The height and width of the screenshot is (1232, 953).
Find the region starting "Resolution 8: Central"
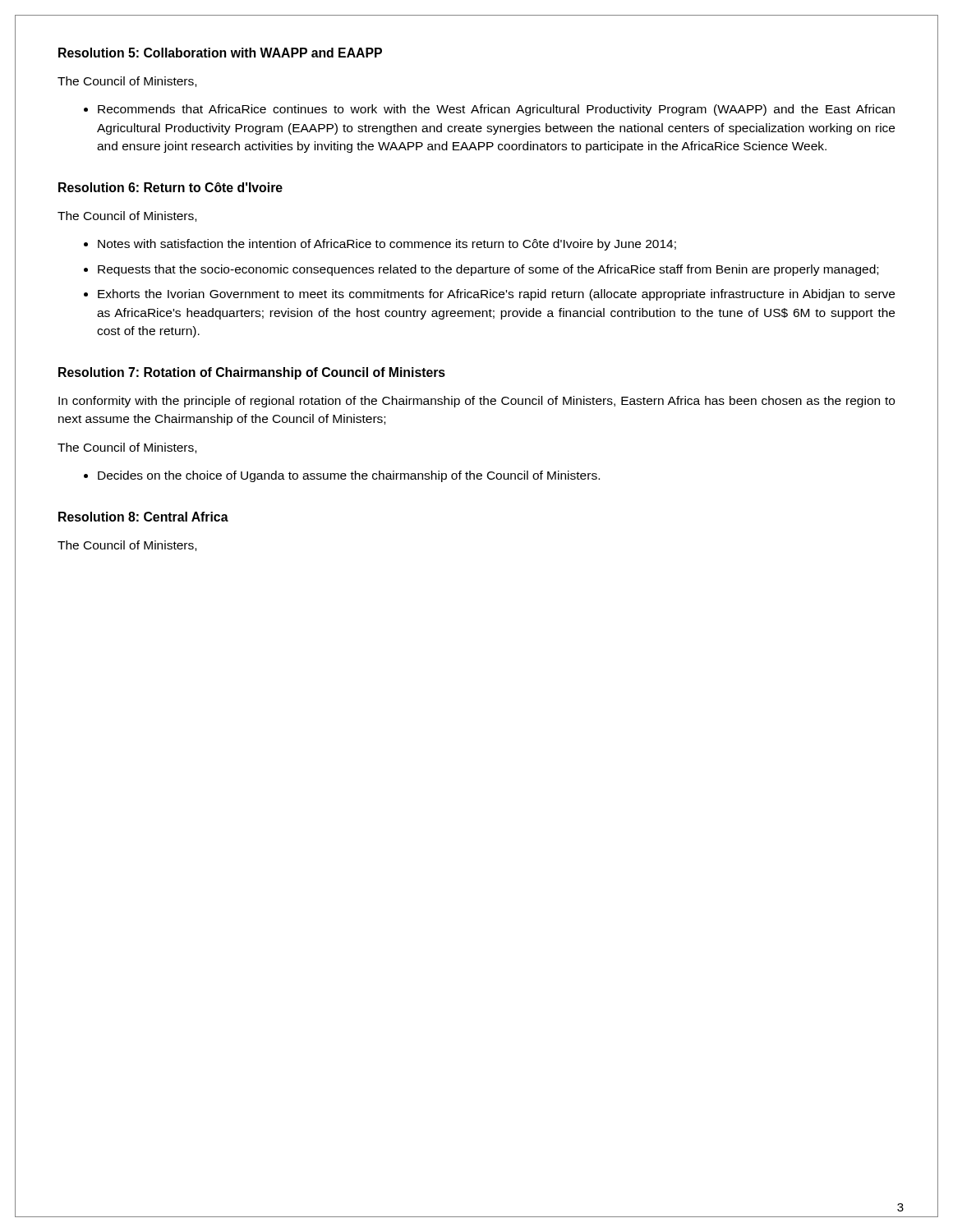pos(143,517)
